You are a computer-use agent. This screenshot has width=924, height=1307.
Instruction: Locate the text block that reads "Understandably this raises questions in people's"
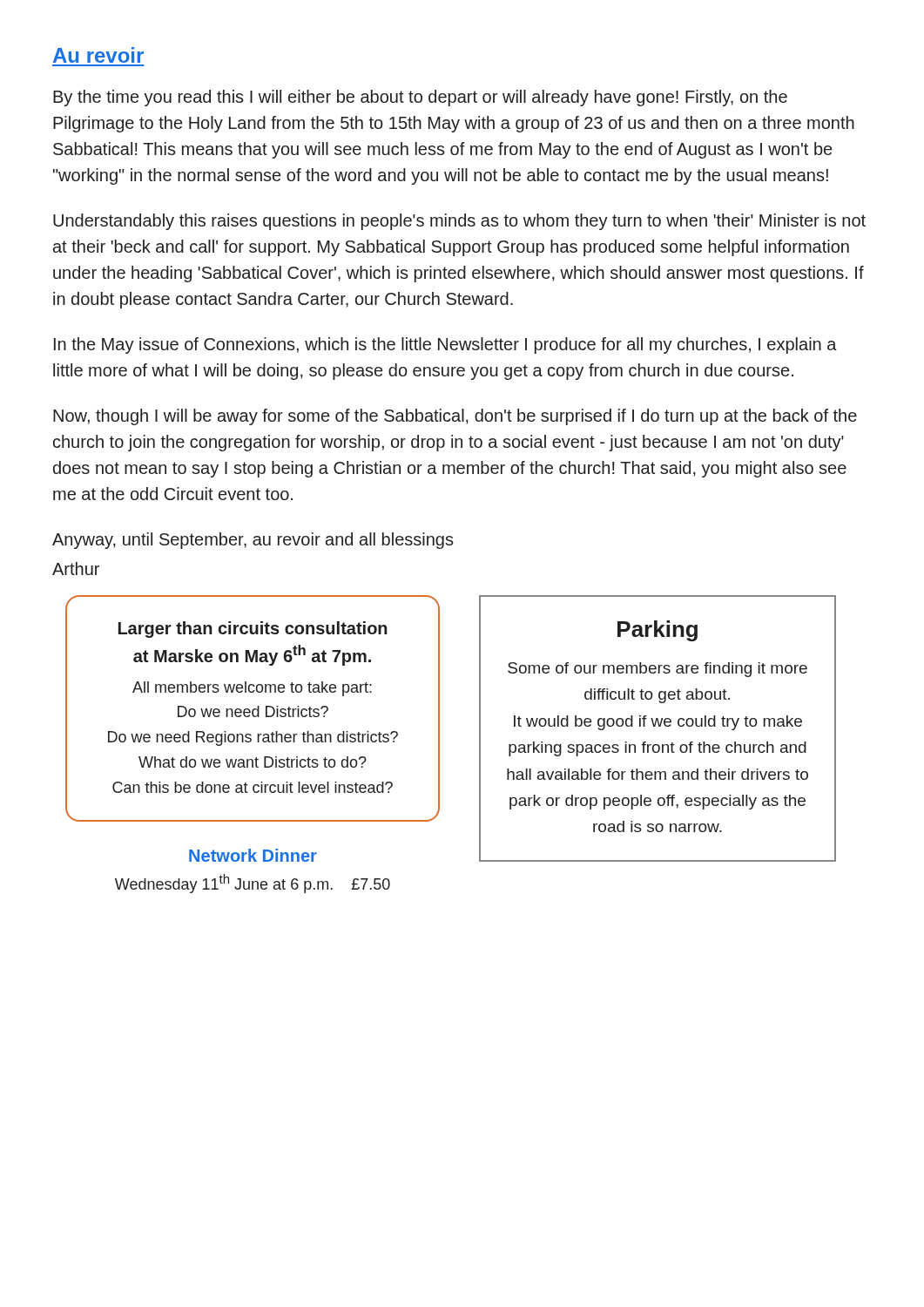[459, 260]
